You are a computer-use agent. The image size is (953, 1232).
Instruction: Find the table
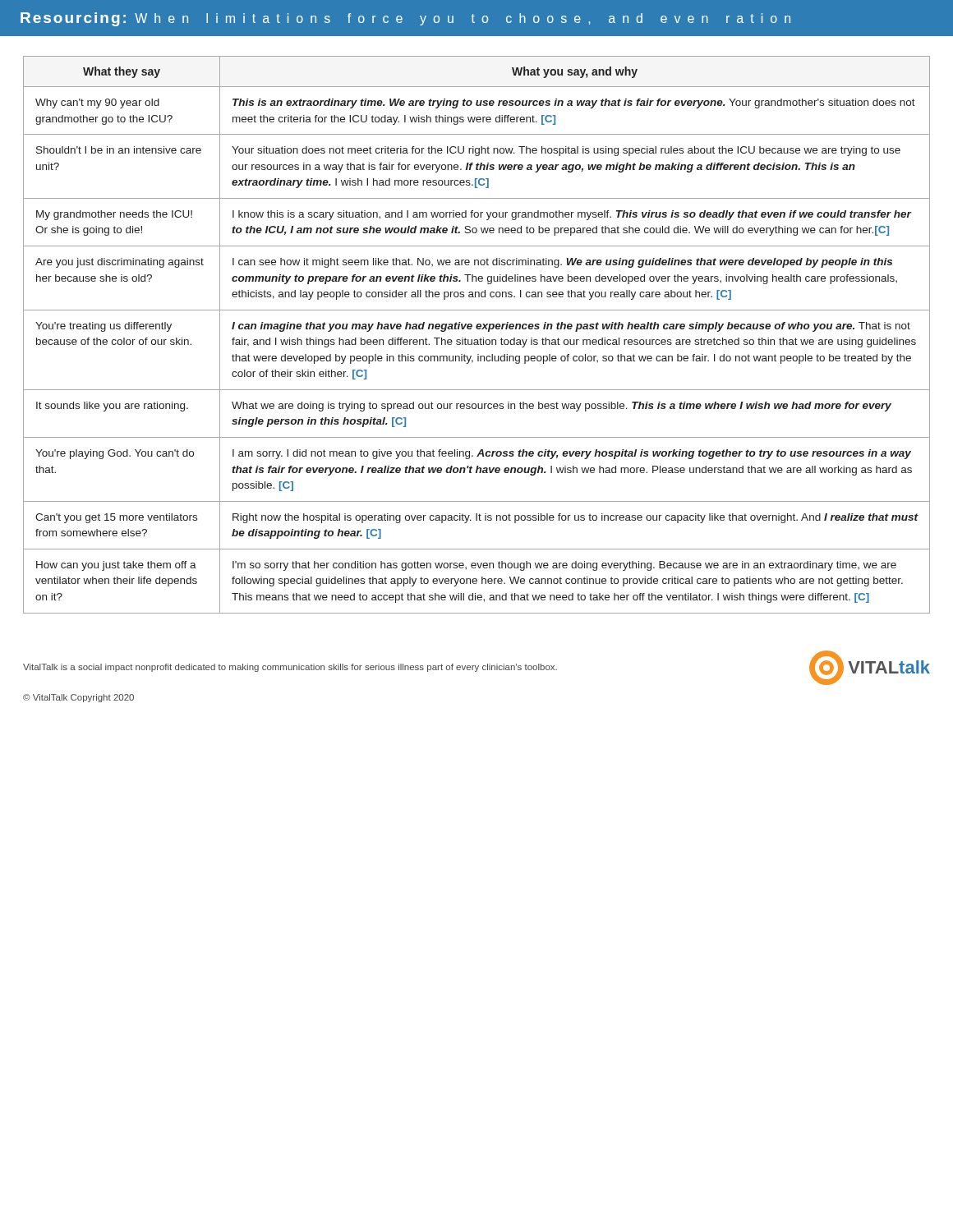(x=476, y=334)
